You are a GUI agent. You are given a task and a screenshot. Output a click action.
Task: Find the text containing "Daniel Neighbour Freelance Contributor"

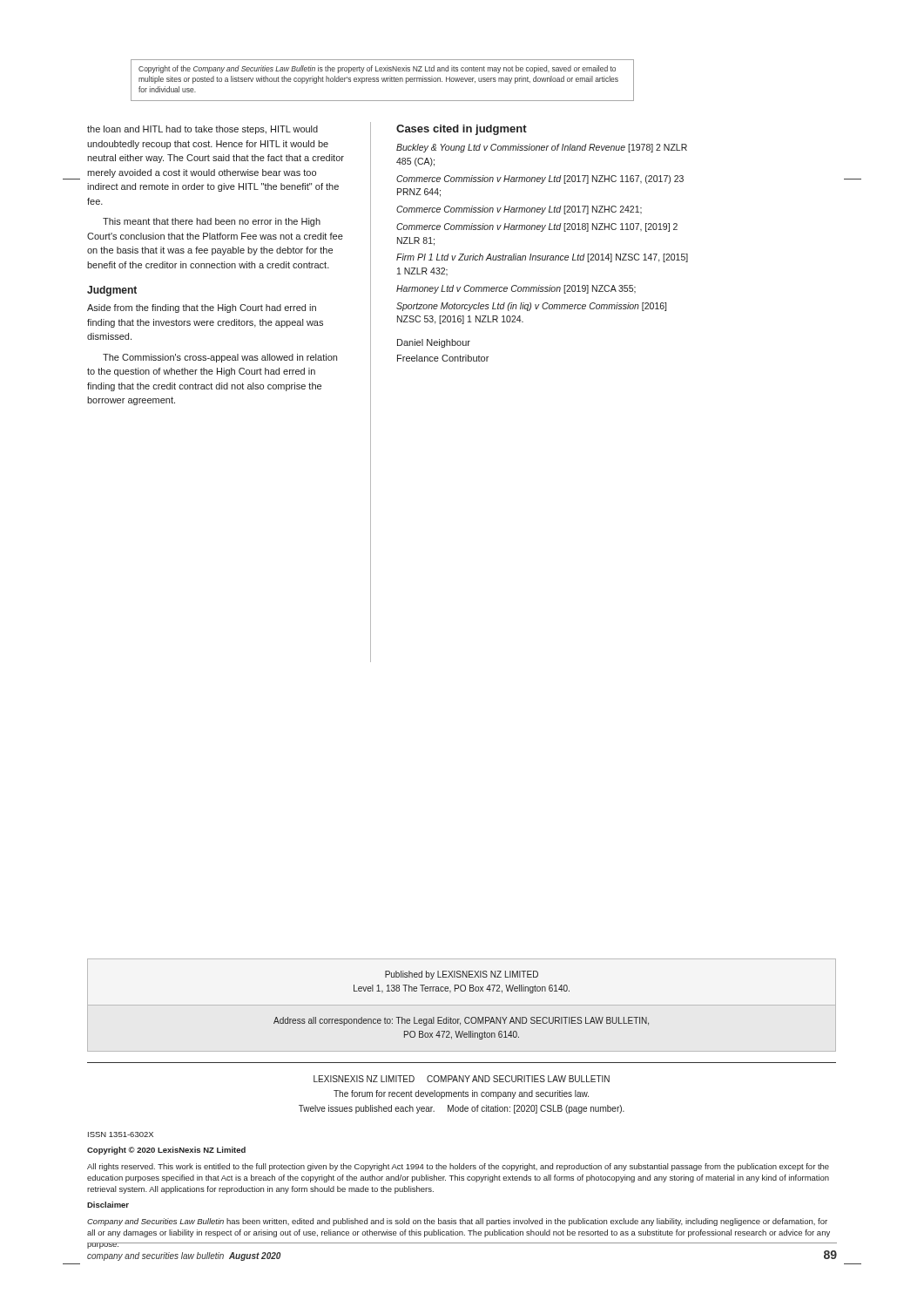click(x=443, y=350)
